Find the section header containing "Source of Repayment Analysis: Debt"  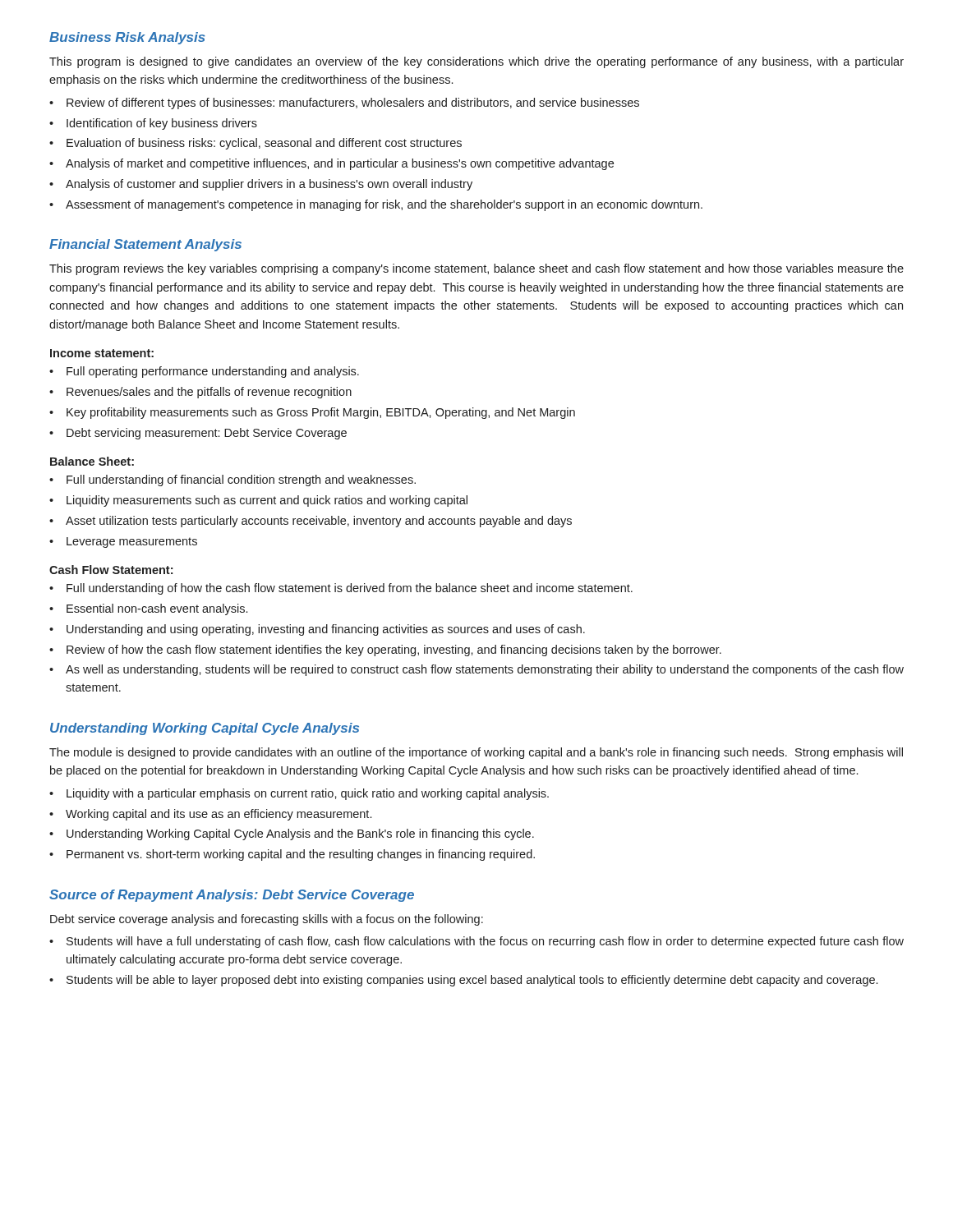click(232, 895)
